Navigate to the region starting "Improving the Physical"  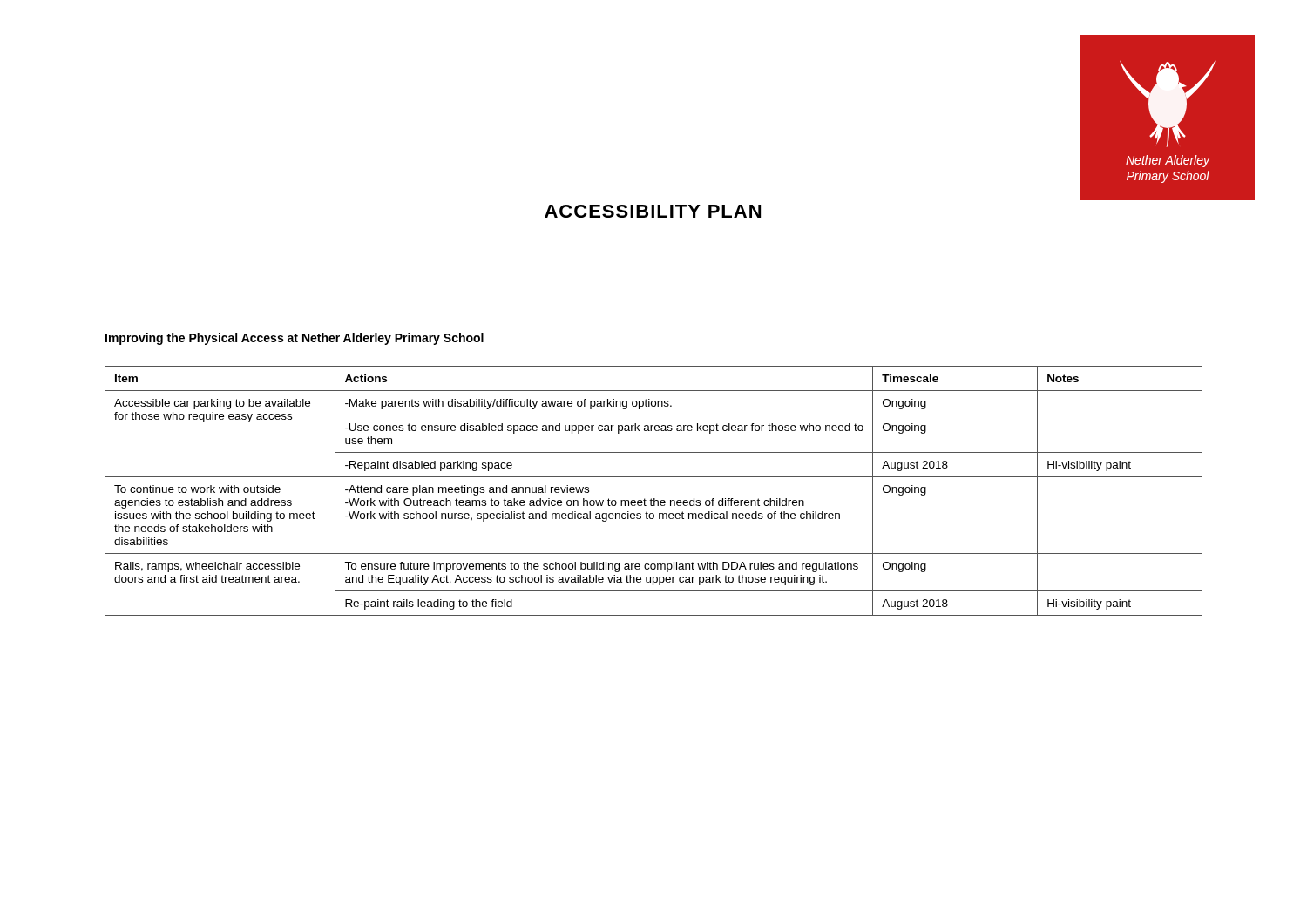click(294, 338)
